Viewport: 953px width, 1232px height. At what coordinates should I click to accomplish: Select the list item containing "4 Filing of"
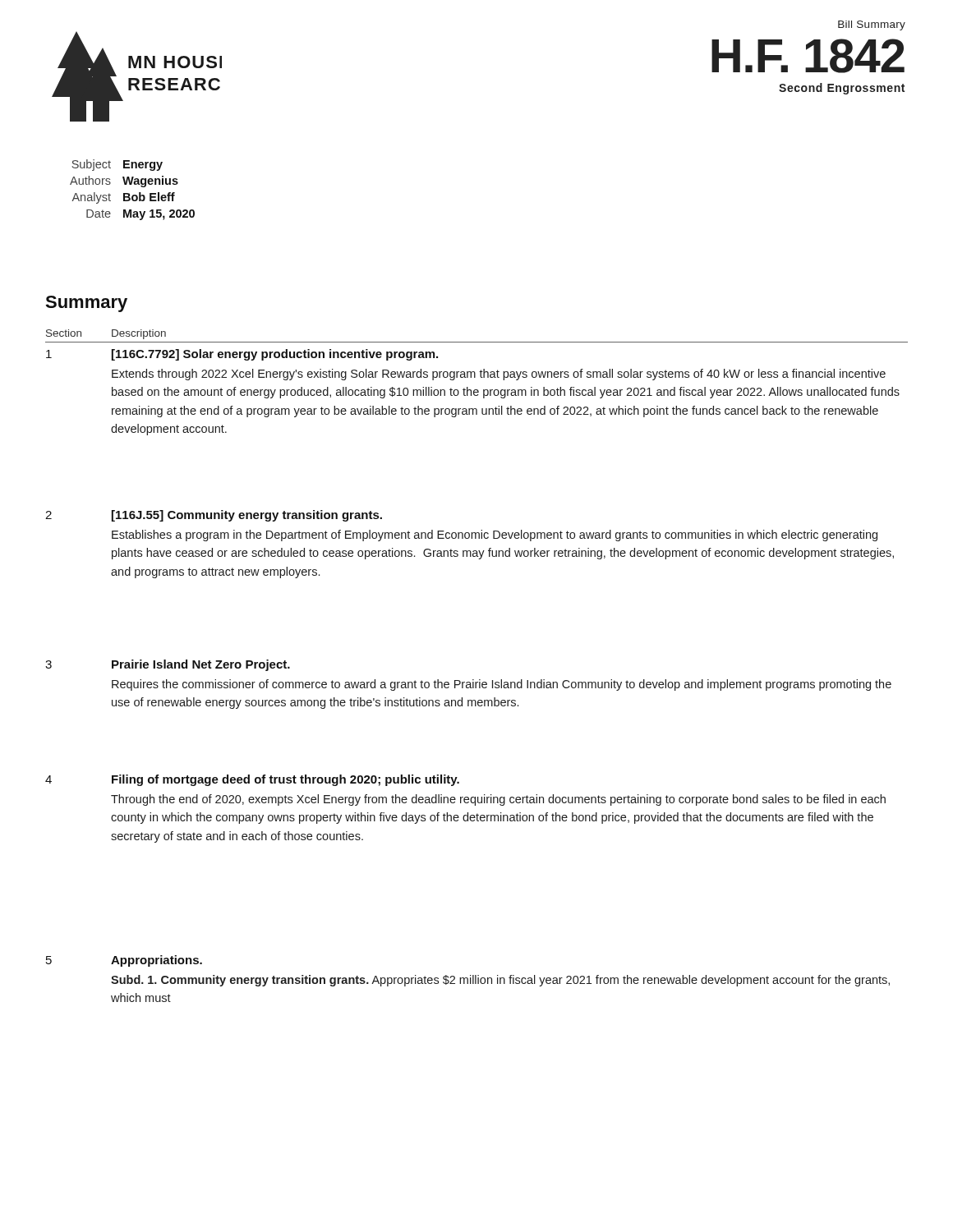click(476, 809)
